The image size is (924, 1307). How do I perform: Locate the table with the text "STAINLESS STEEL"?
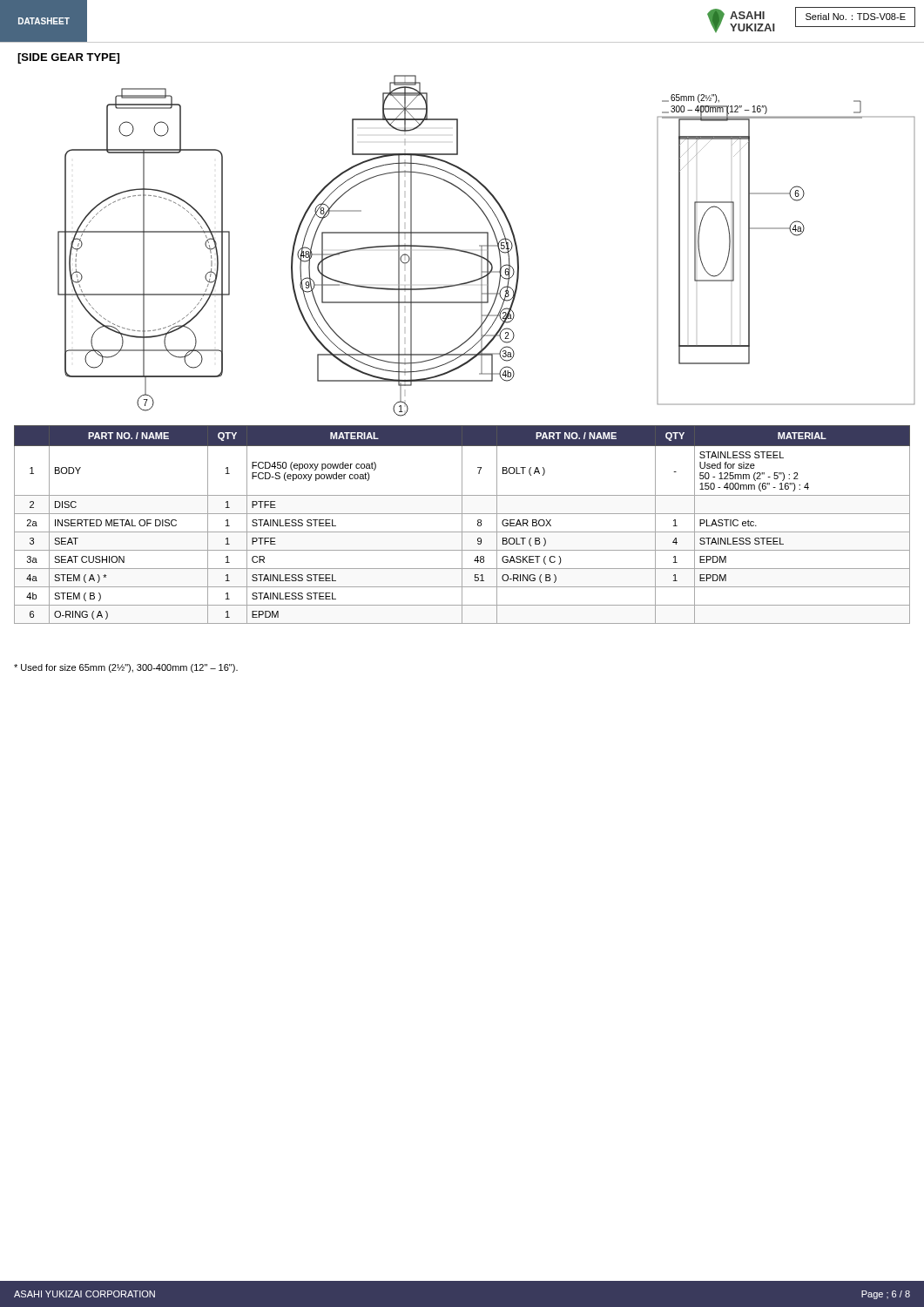[x=462, y=524]
